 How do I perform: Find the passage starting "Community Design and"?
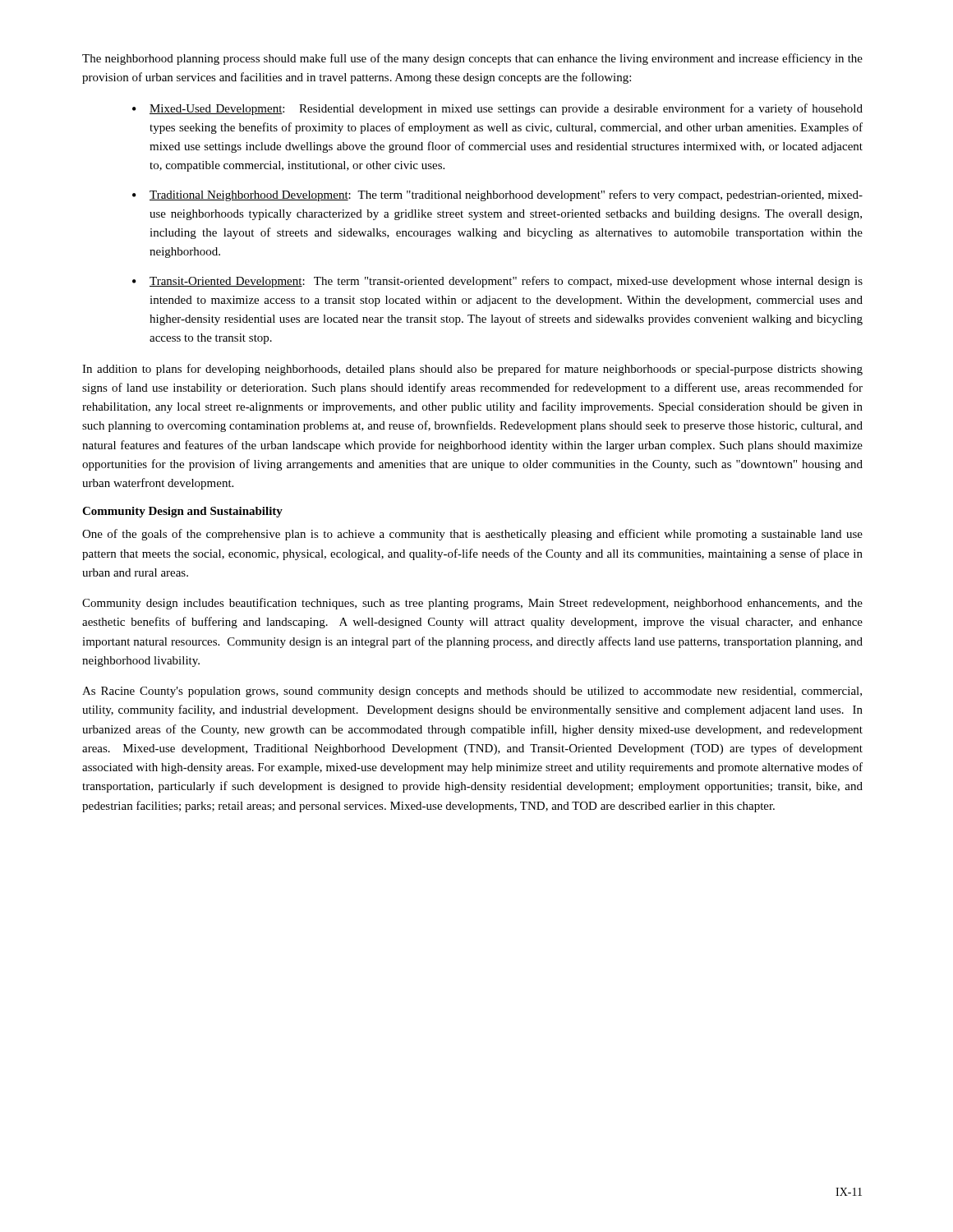click(182, 511)
